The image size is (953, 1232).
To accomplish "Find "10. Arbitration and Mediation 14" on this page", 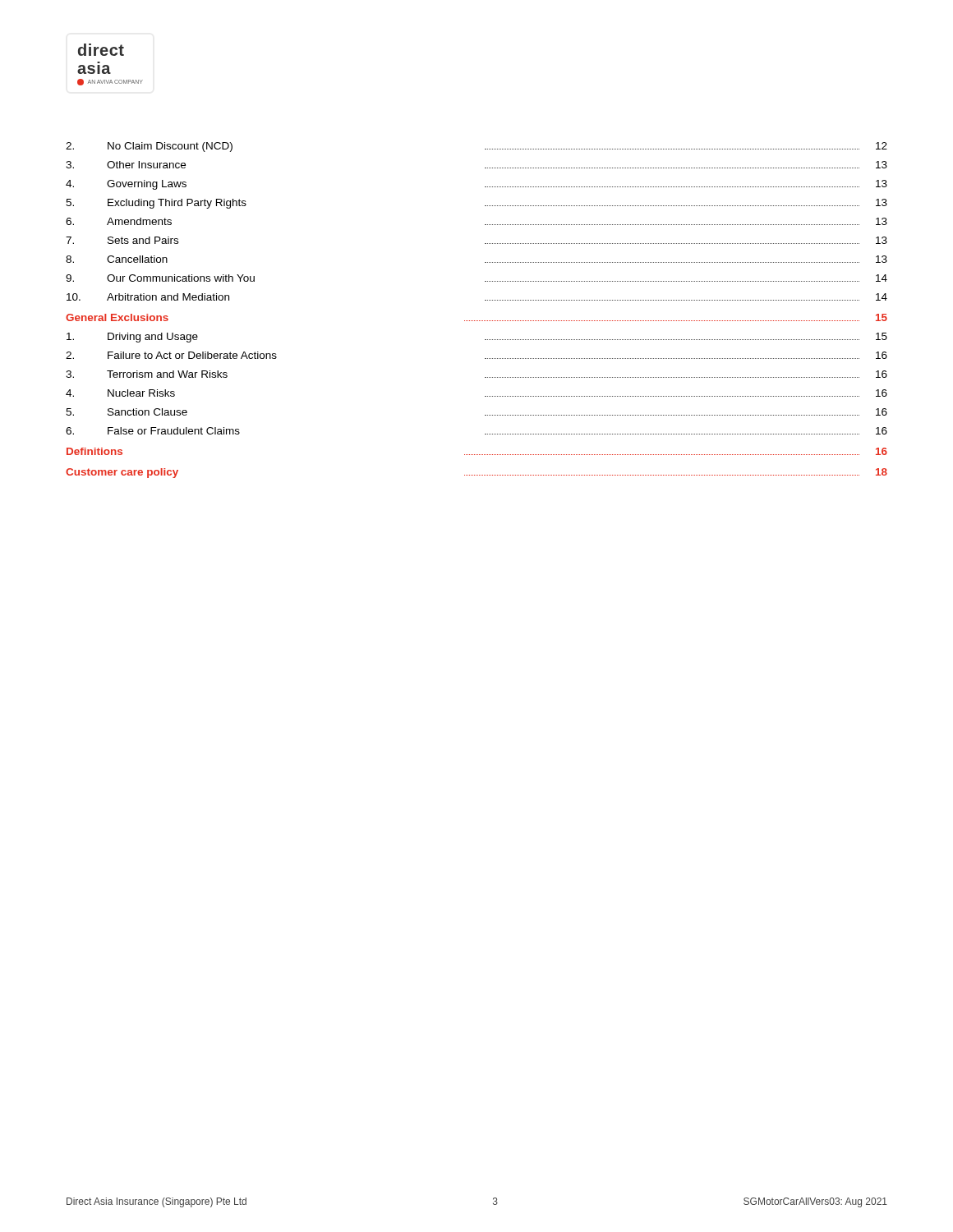I will 476,297.
